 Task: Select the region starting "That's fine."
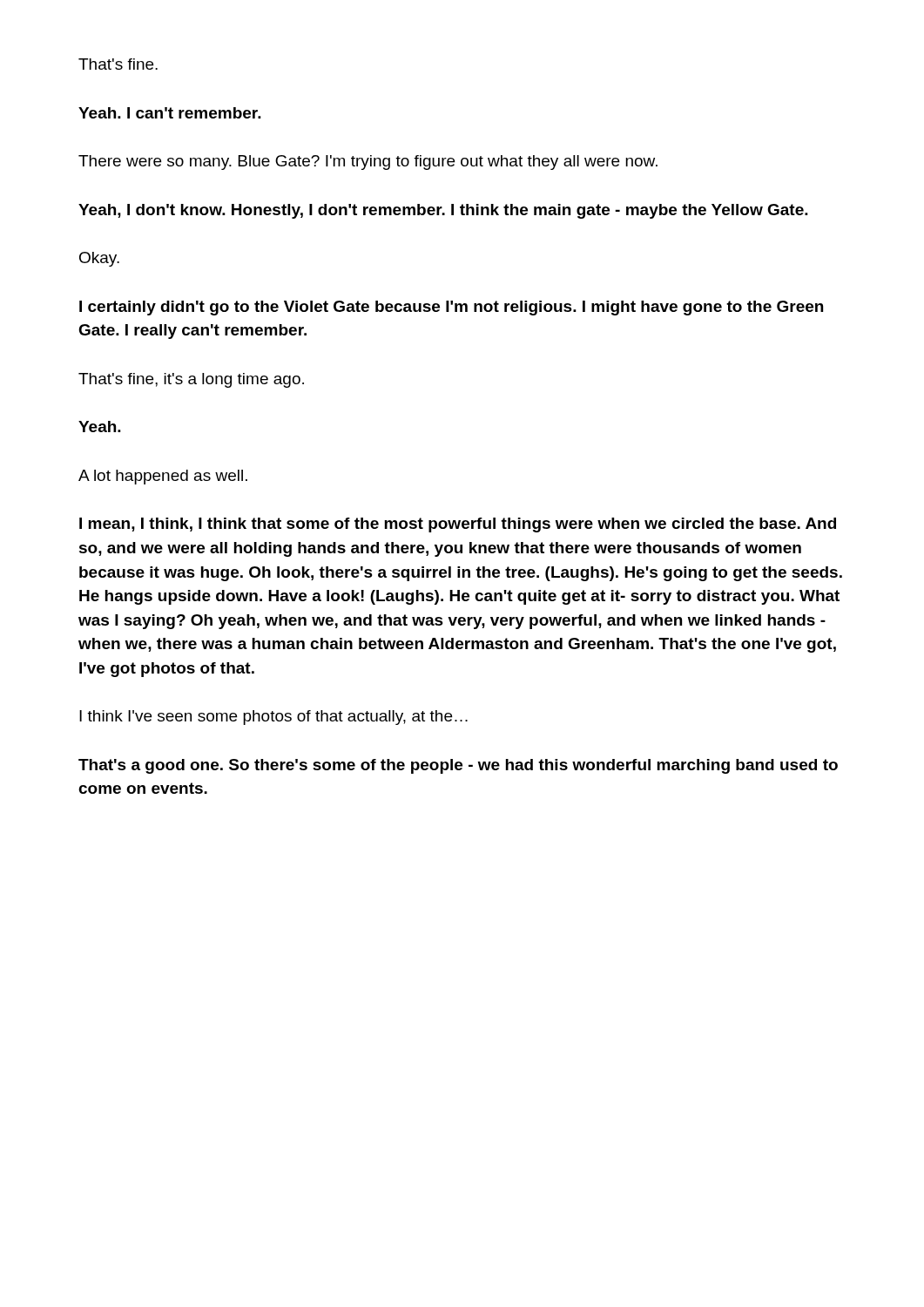(x=119, y=64)
